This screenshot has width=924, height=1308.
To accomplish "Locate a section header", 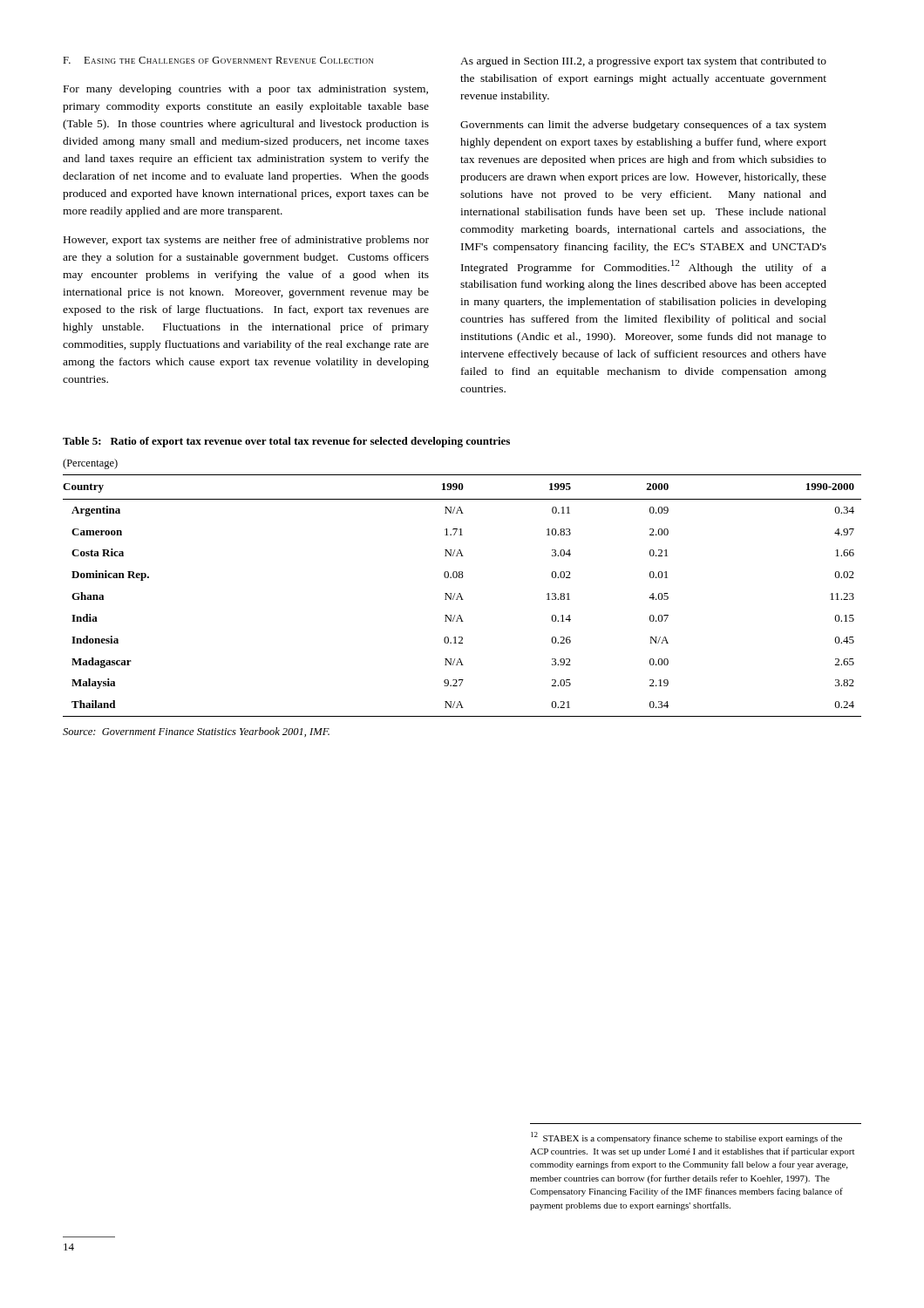I will point(246,60).
